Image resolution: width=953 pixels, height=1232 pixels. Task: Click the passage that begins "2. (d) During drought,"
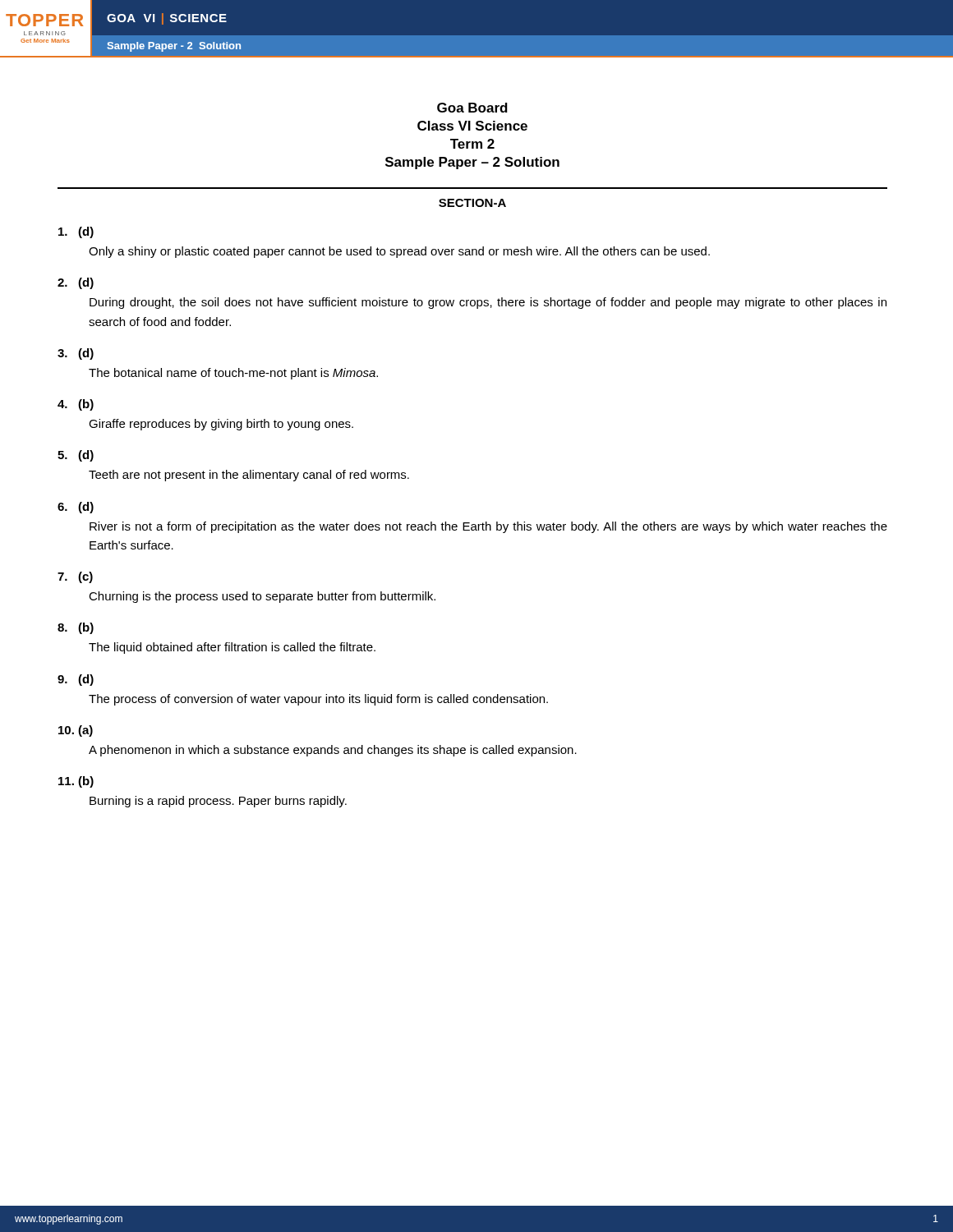point(472,303)
